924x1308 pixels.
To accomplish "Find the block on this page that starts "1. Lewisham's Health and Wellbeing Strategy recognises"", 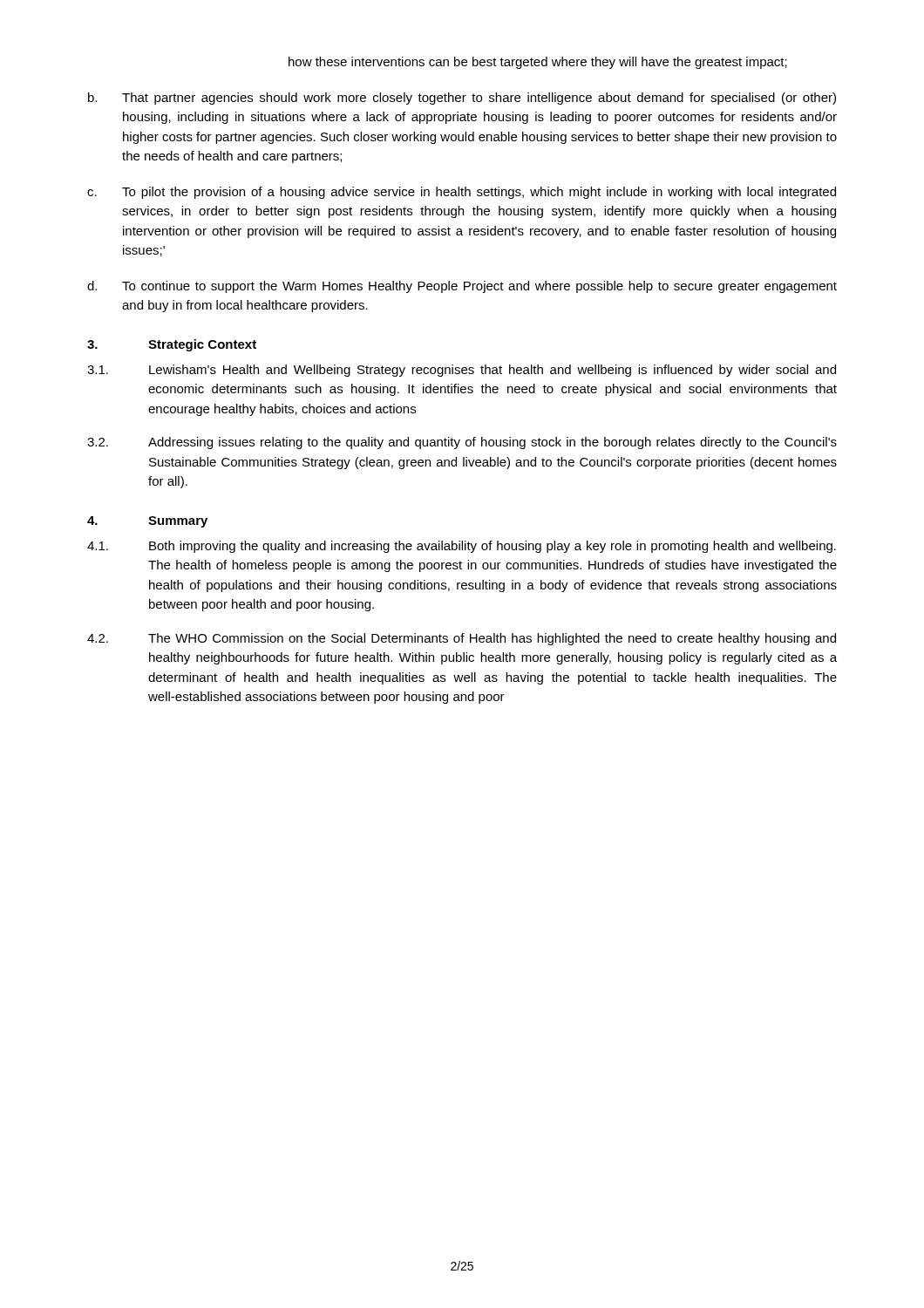I will [462, 389].
